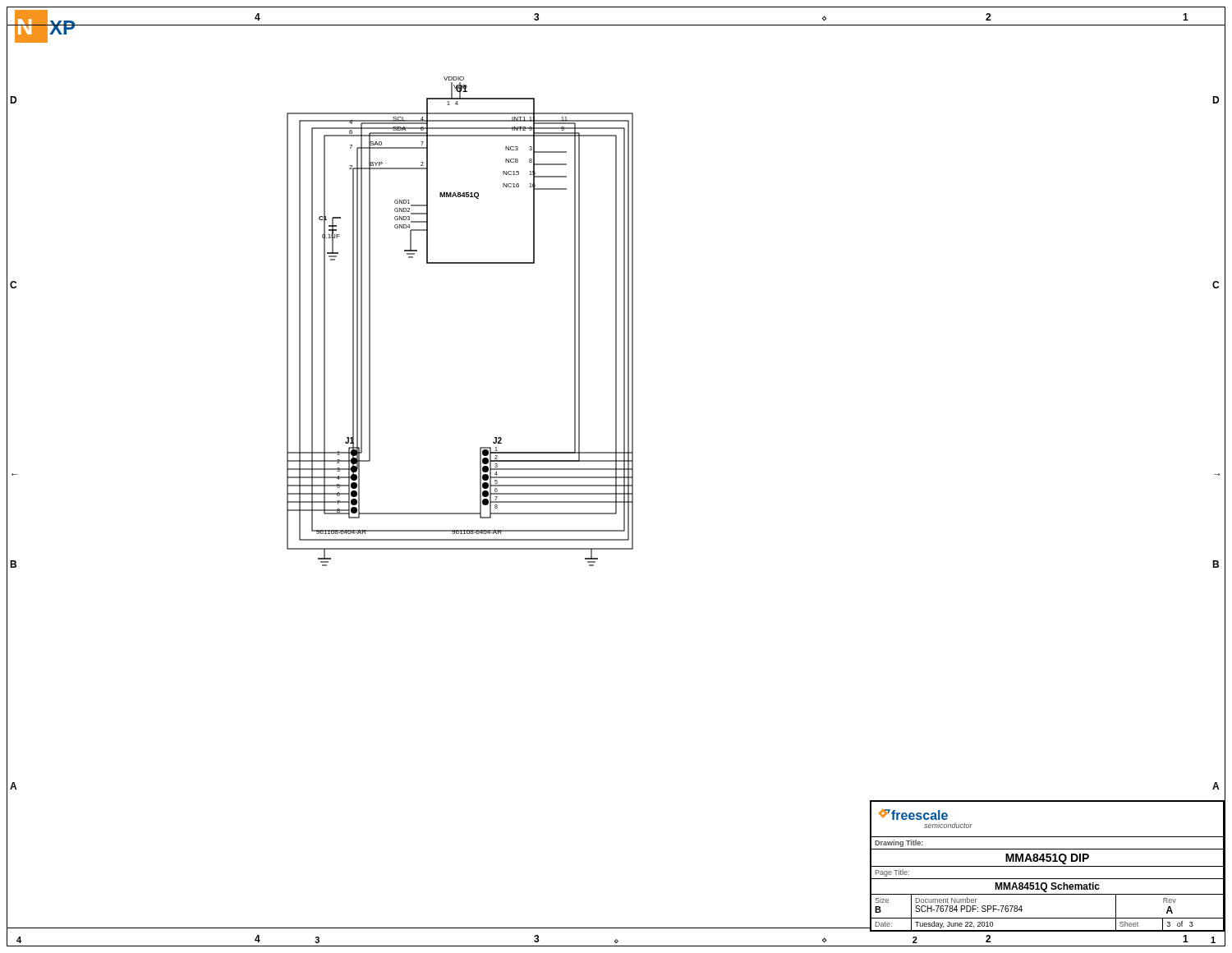
Task: Find a table
Action: 1047,866
